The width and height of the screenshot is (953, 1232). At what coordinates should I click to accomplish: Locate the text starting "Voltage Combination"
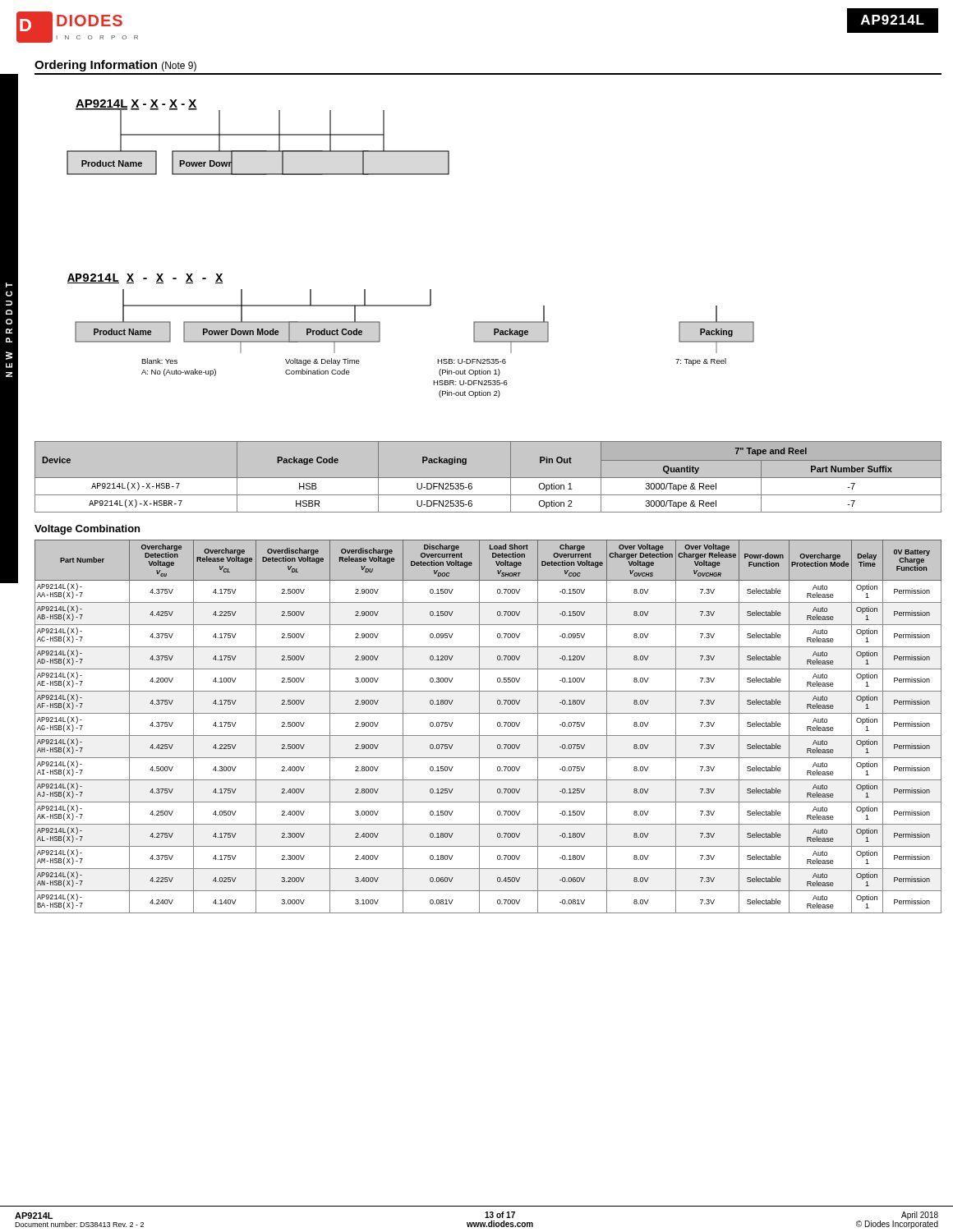coord(88,529)
